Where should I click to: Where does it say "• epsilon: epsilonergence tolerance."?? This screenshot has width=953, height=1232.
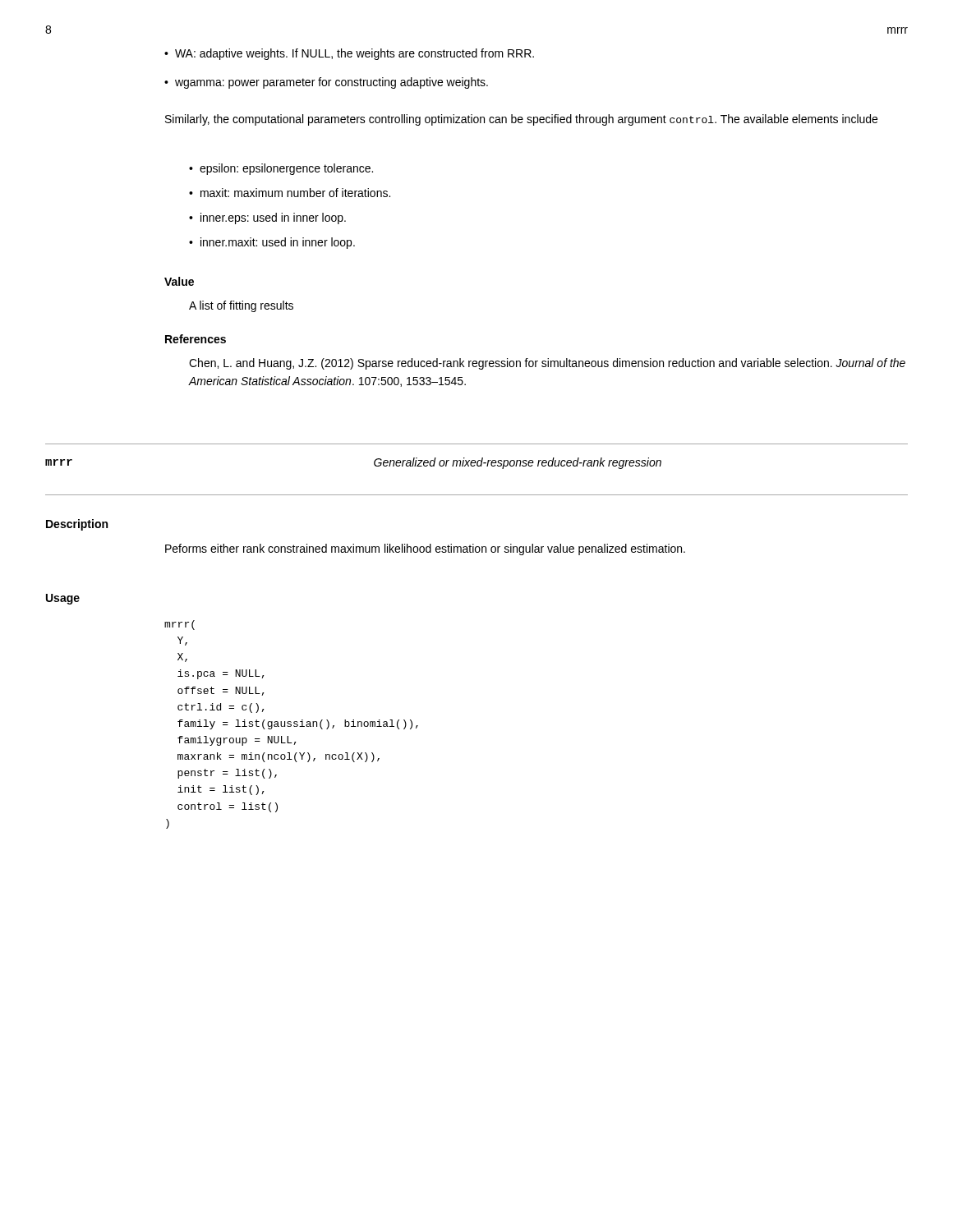coord(282,169)
